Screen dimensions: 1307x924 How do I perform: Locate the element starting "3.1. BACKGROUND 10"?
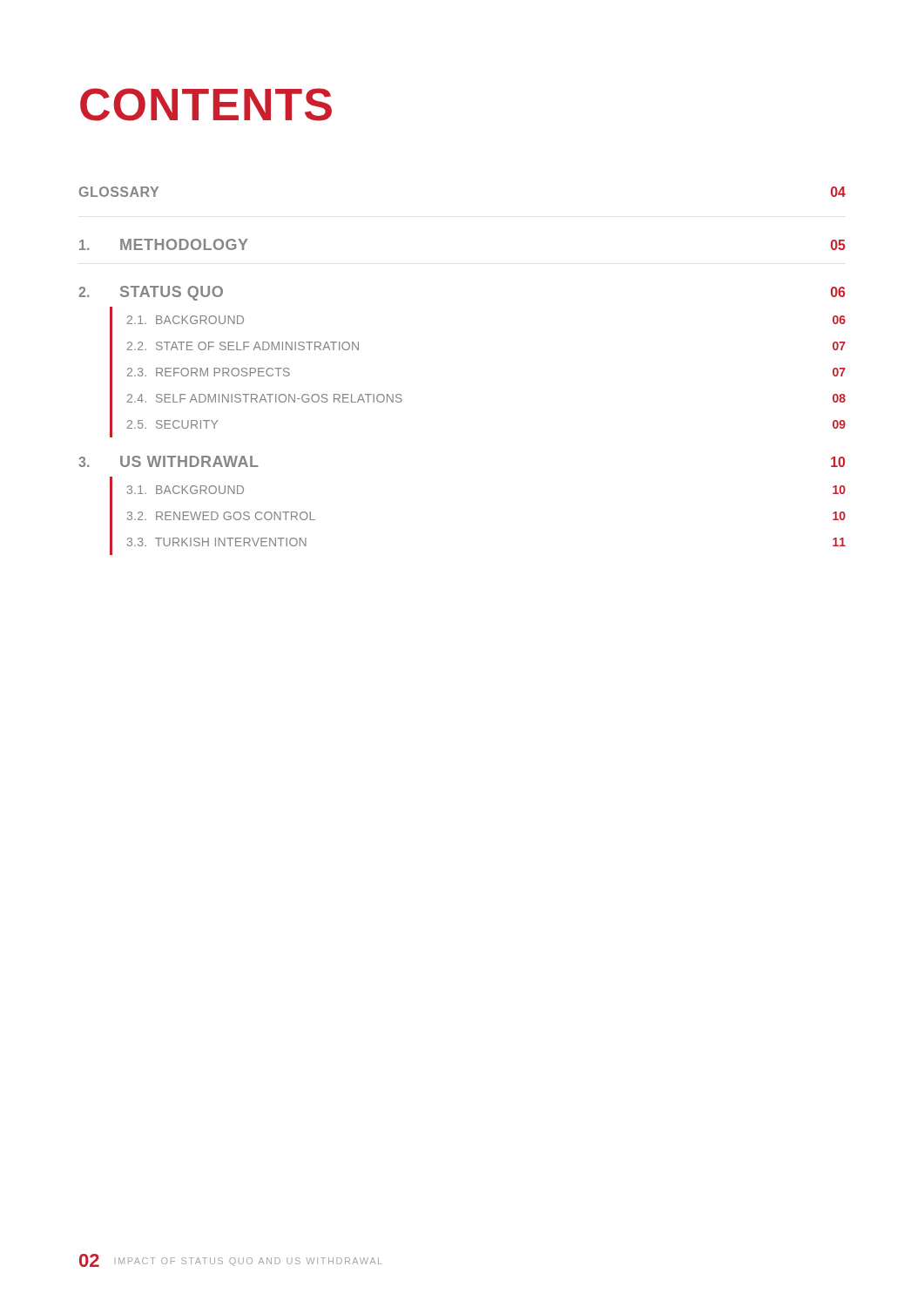point(141,489)
